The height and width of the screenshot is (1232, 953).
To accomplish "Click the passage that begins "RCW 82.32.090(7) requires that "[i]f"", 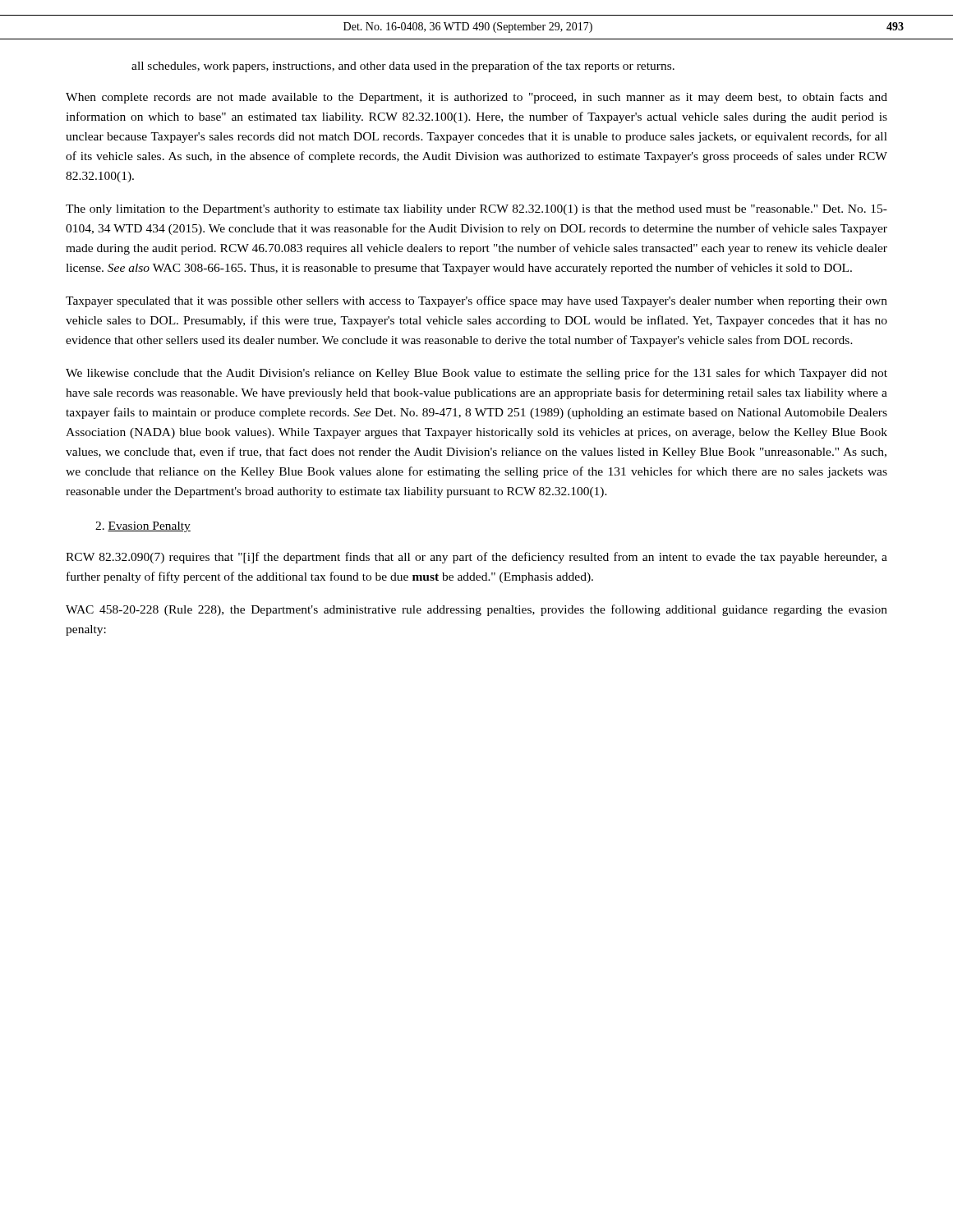I will pyautogui.click(x=476, y=567).
